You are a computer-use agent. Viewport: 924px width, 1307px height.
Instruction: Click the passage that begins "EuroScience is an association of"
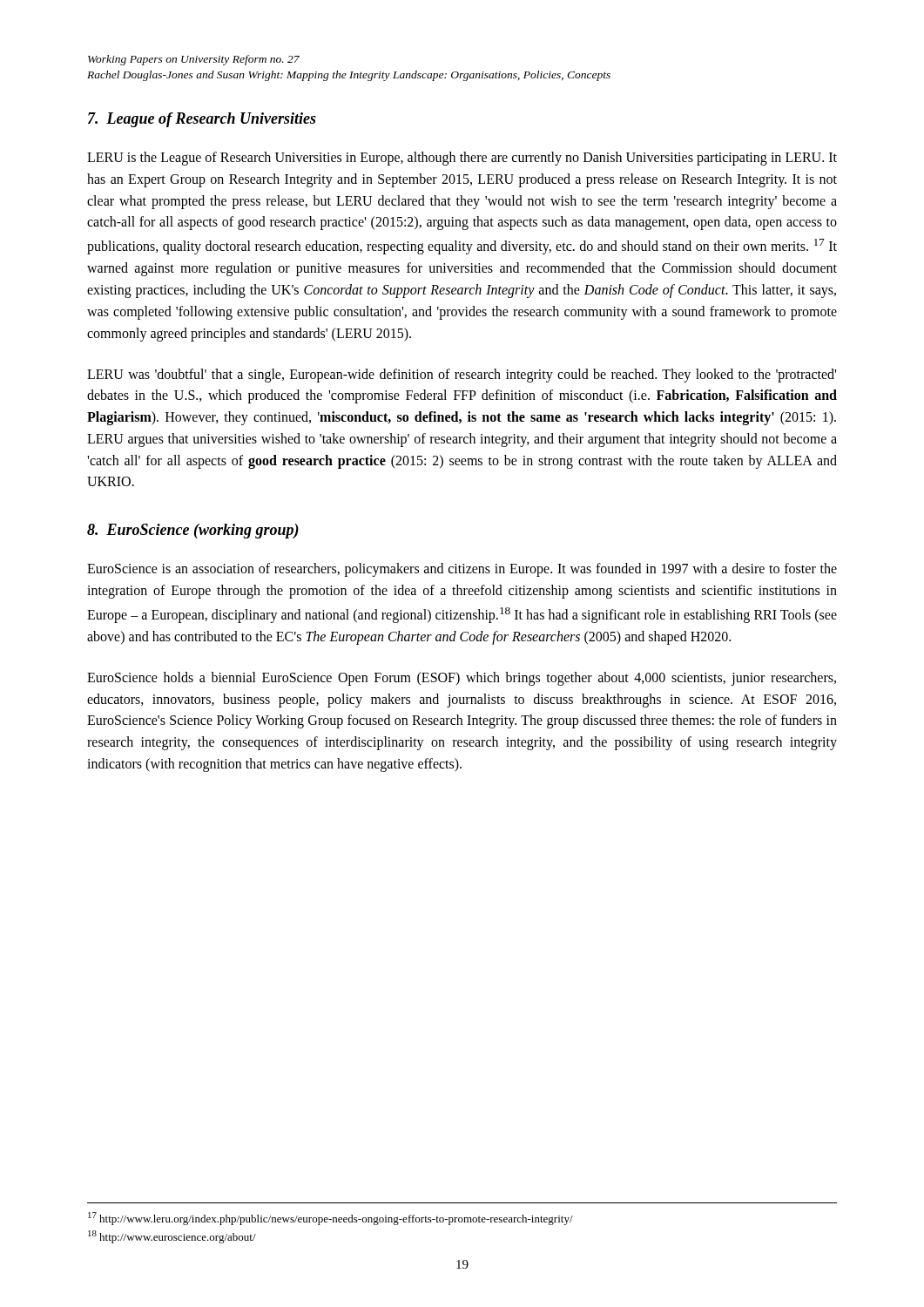[x=462, y=603]
